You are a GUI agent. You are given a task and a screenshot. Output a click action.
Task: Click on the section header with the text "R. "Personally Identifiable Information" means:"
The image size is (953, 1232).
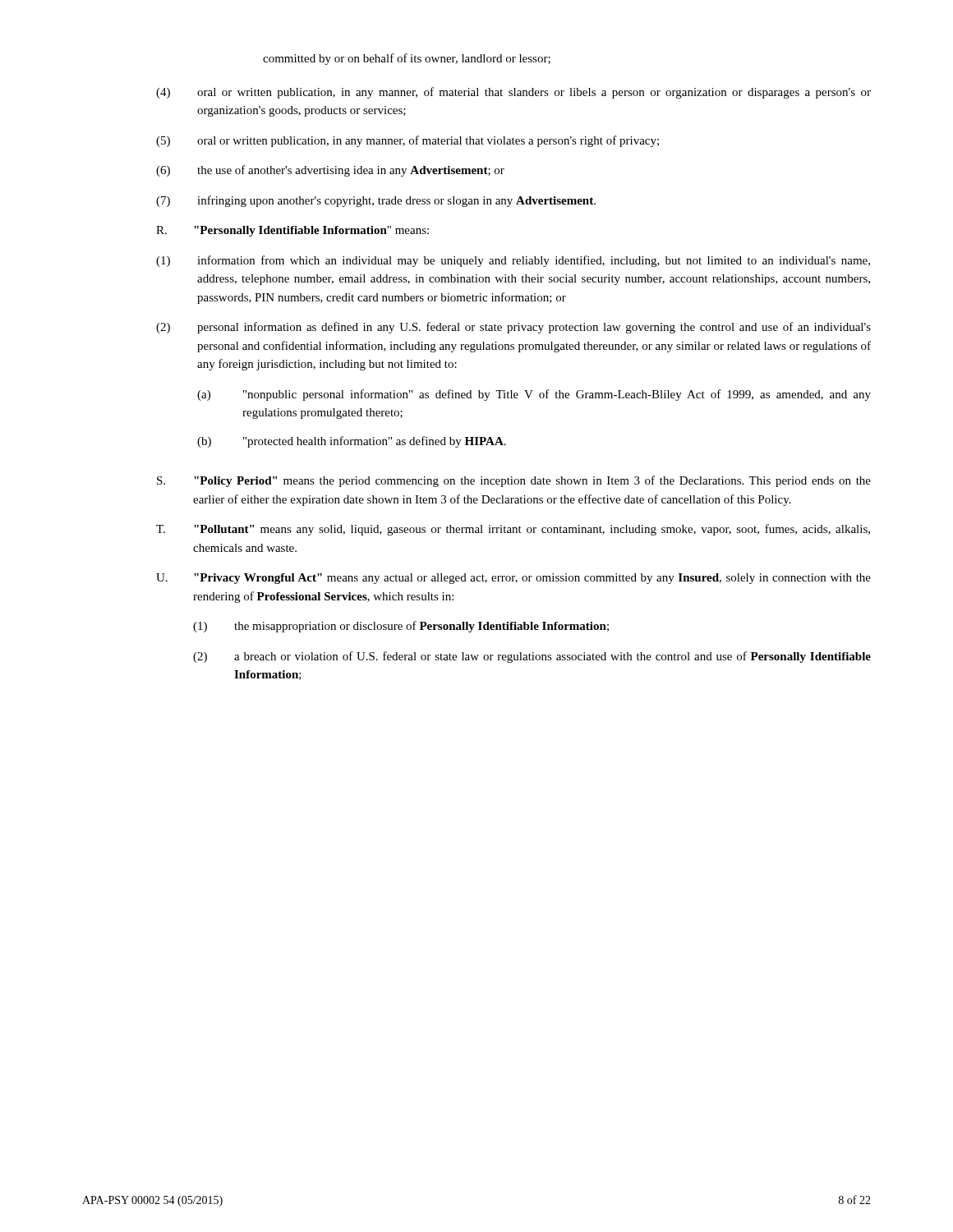[292, 231]
